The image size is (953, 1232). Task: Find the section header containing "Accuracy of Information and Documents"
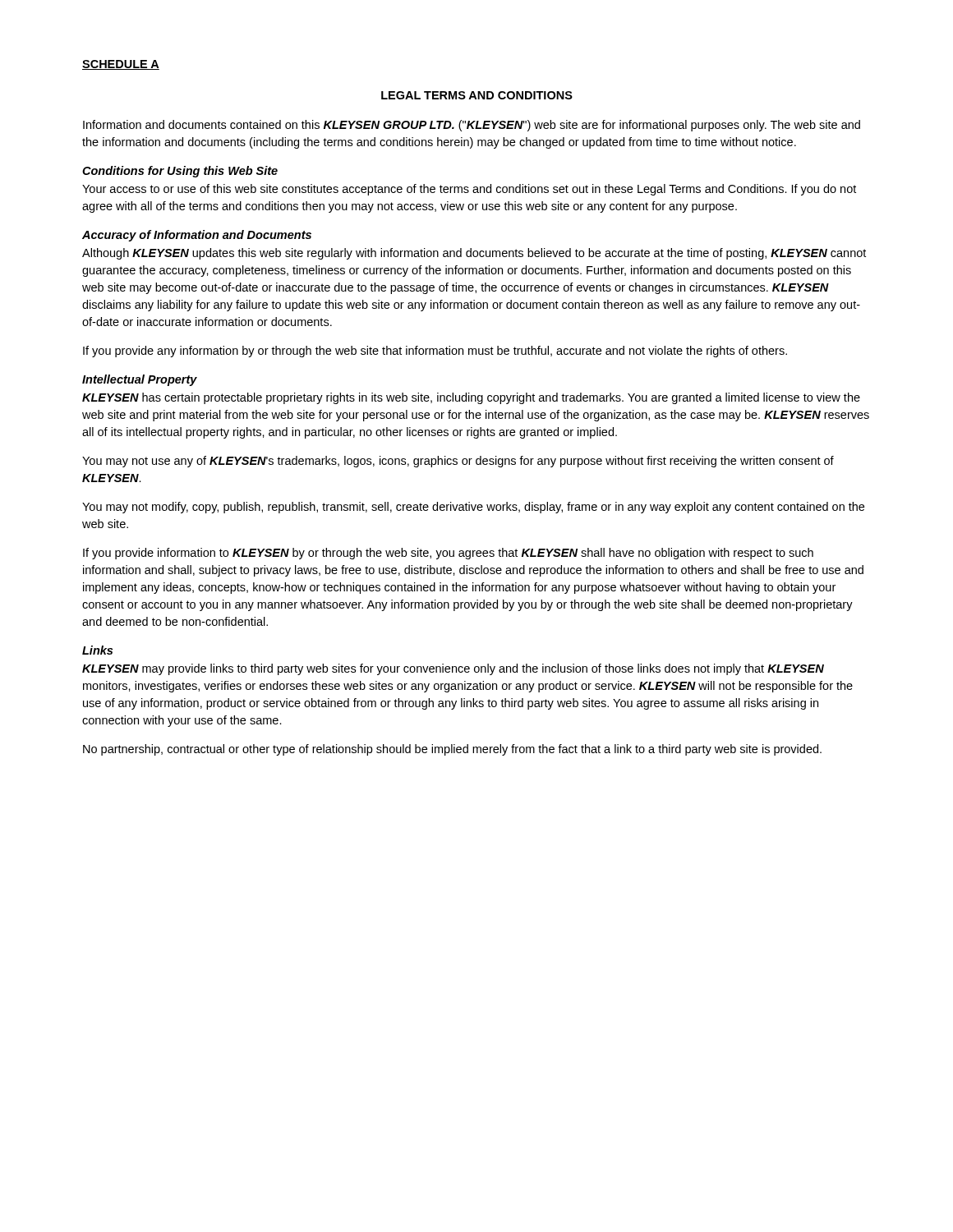[197, 235]
